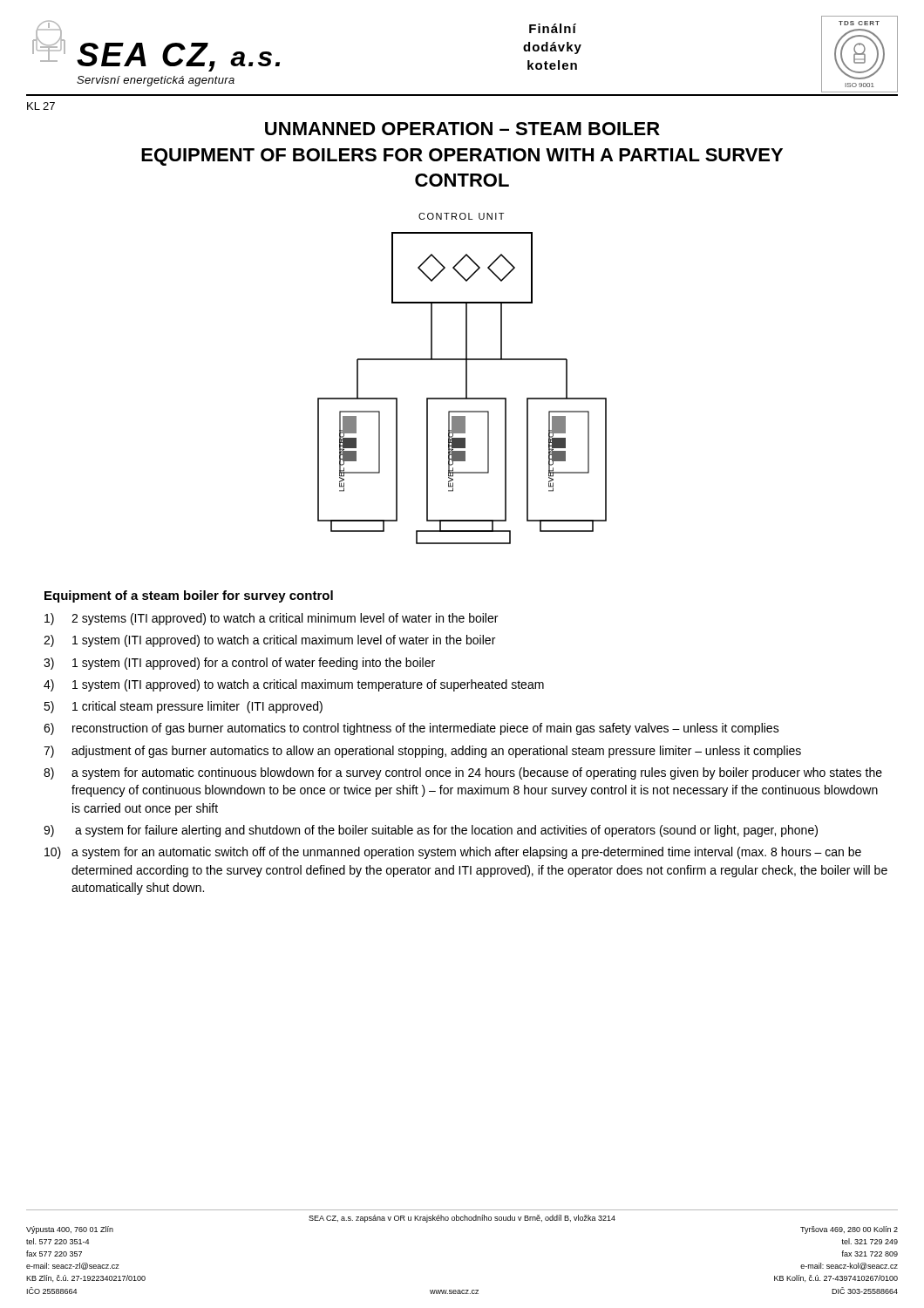Find the list item with the text "3) 1 system"
Viewport: 924px width, 1308px height.
point(239,663)
